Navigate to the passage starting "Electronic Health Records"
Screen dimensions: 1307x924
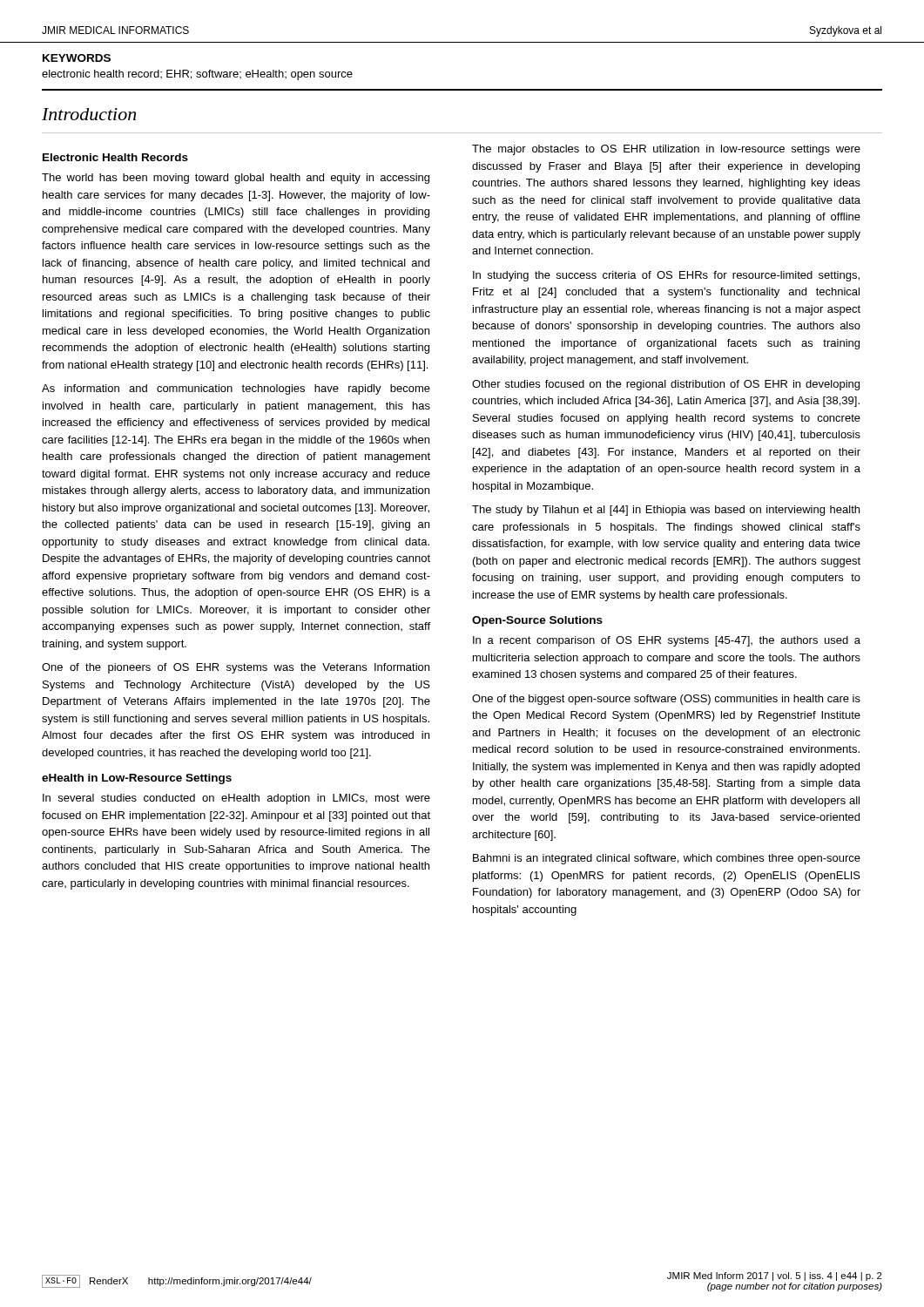(x=115, y=157)
